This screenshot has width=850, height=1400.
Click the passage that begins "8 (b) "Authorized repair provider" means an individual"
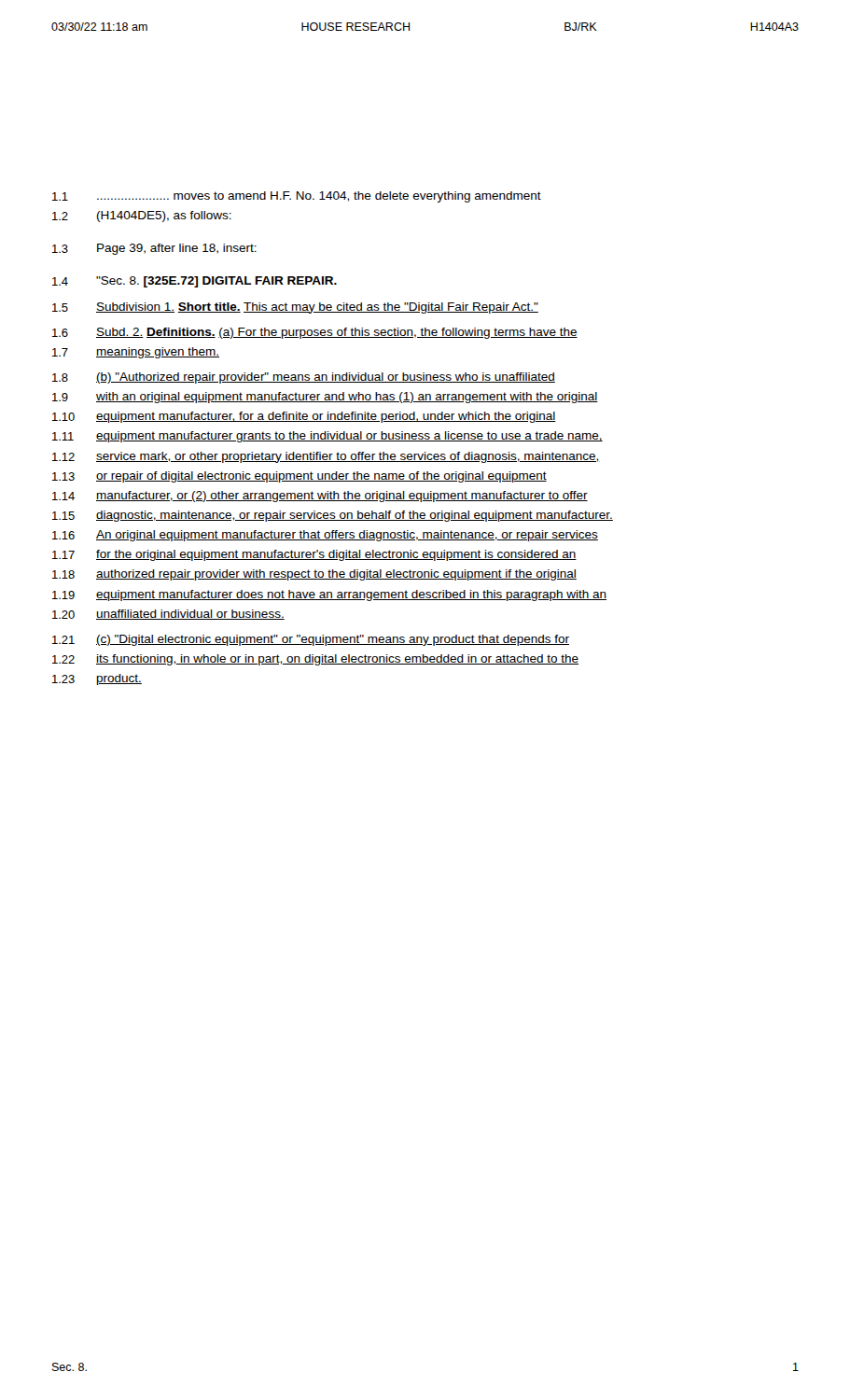pyautogui.click(x=425, y=378)
